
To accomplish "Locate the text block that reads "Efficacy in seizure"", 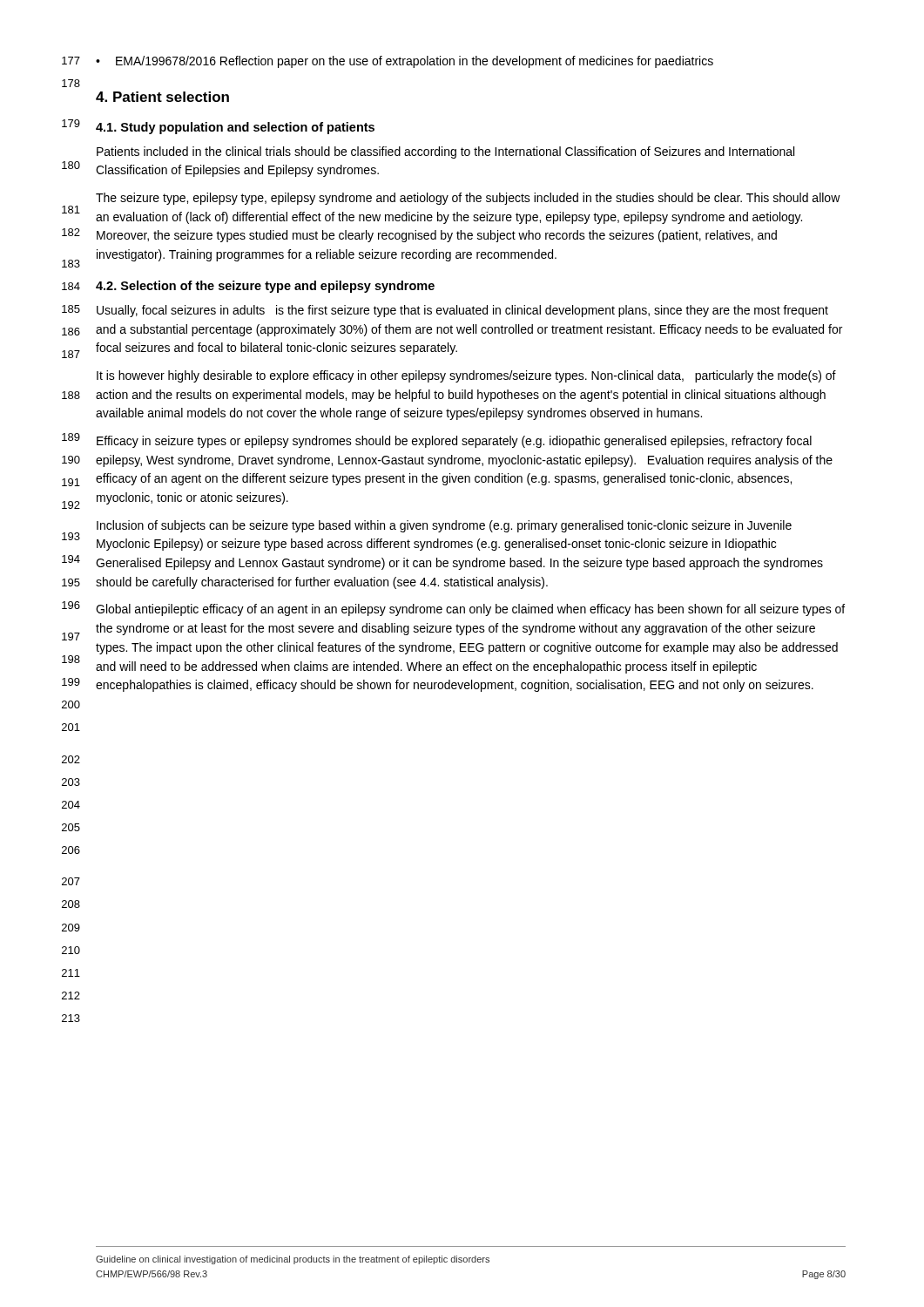I will click(x=464, y=469).
